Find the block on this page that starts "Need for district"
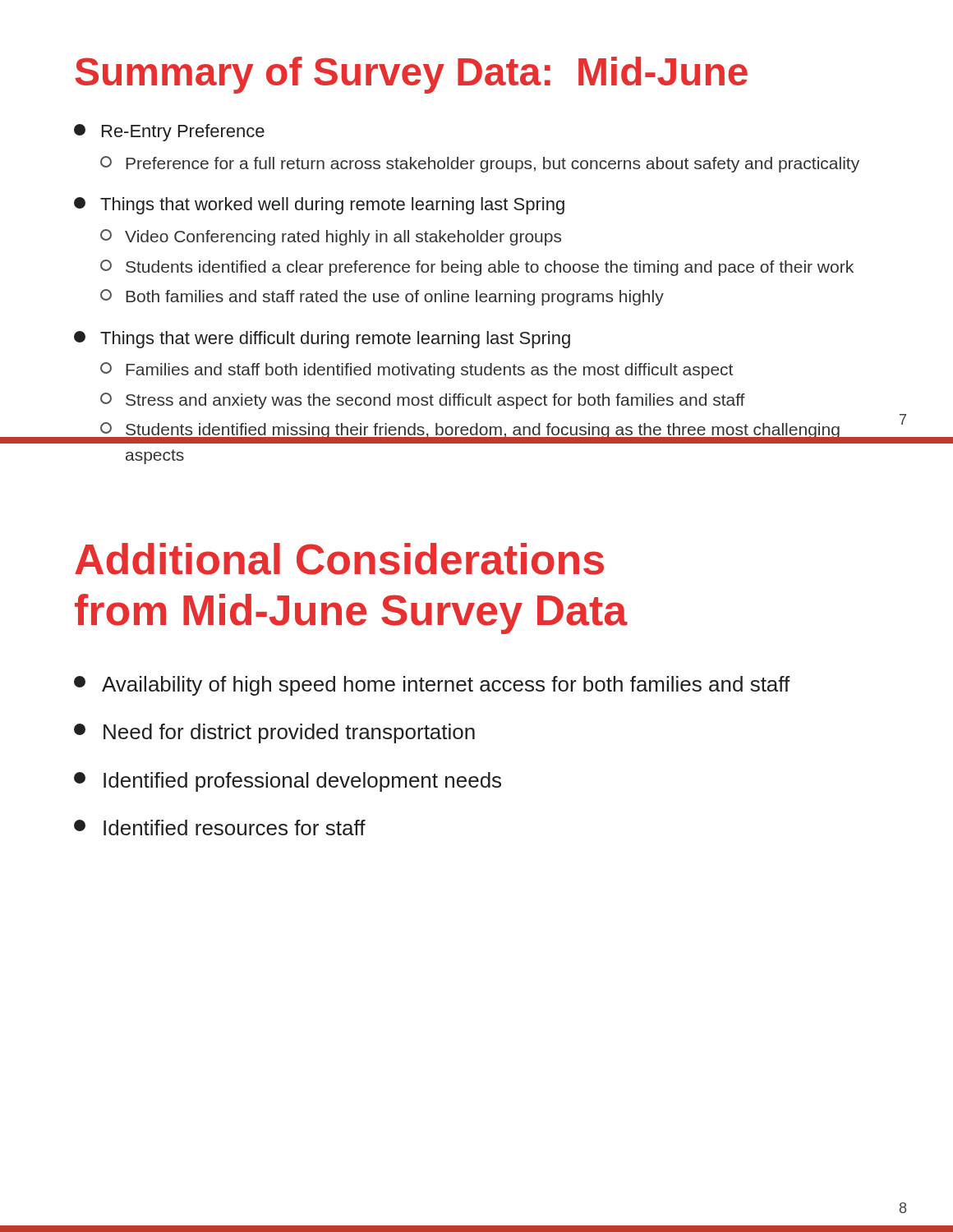 coord(275,732)
